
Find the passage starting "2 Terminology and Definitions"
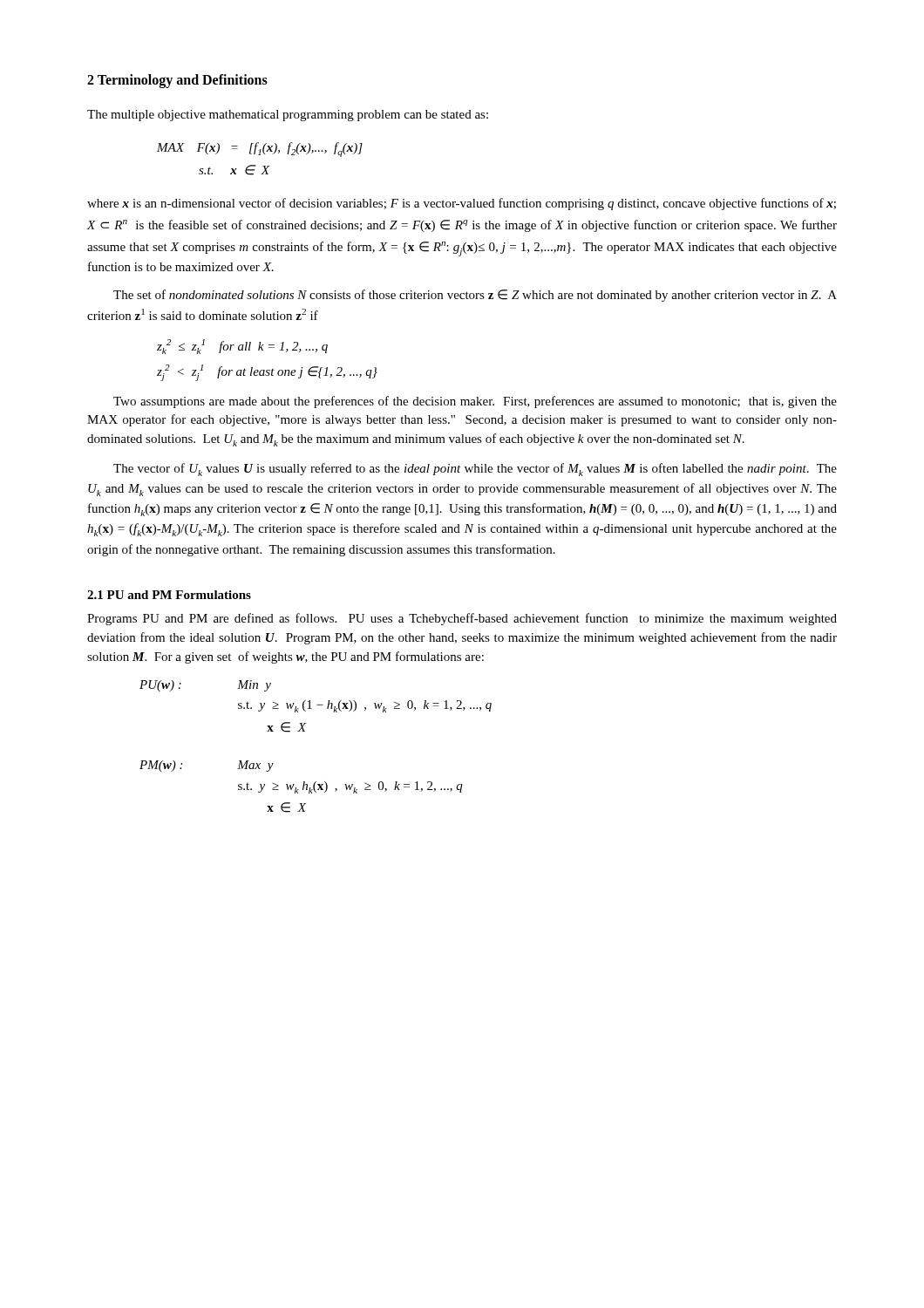pos(177,80)
